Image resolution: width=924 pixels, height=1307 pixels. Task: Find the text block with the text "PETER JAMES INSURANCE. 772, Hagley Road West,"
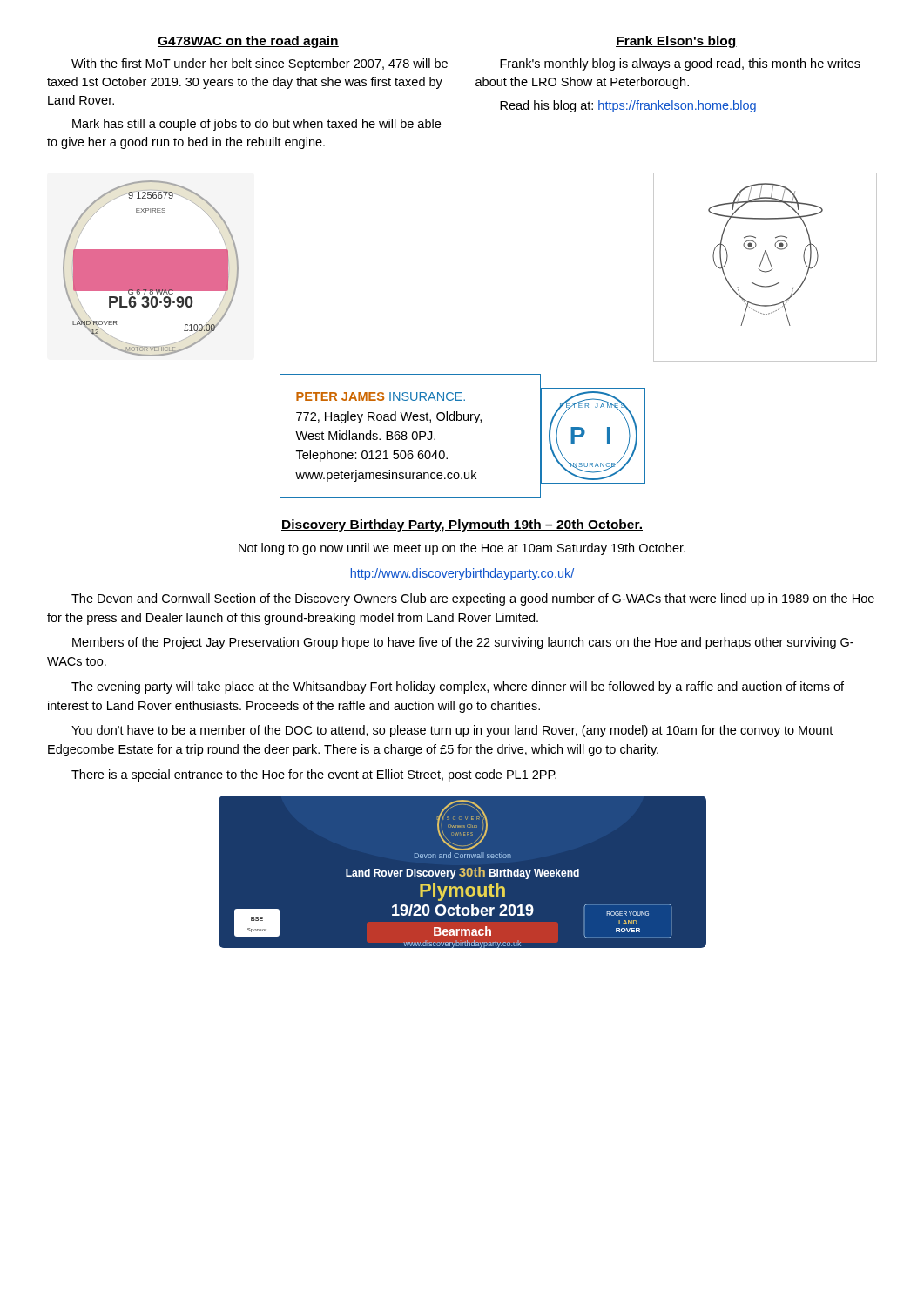(389, 436)
